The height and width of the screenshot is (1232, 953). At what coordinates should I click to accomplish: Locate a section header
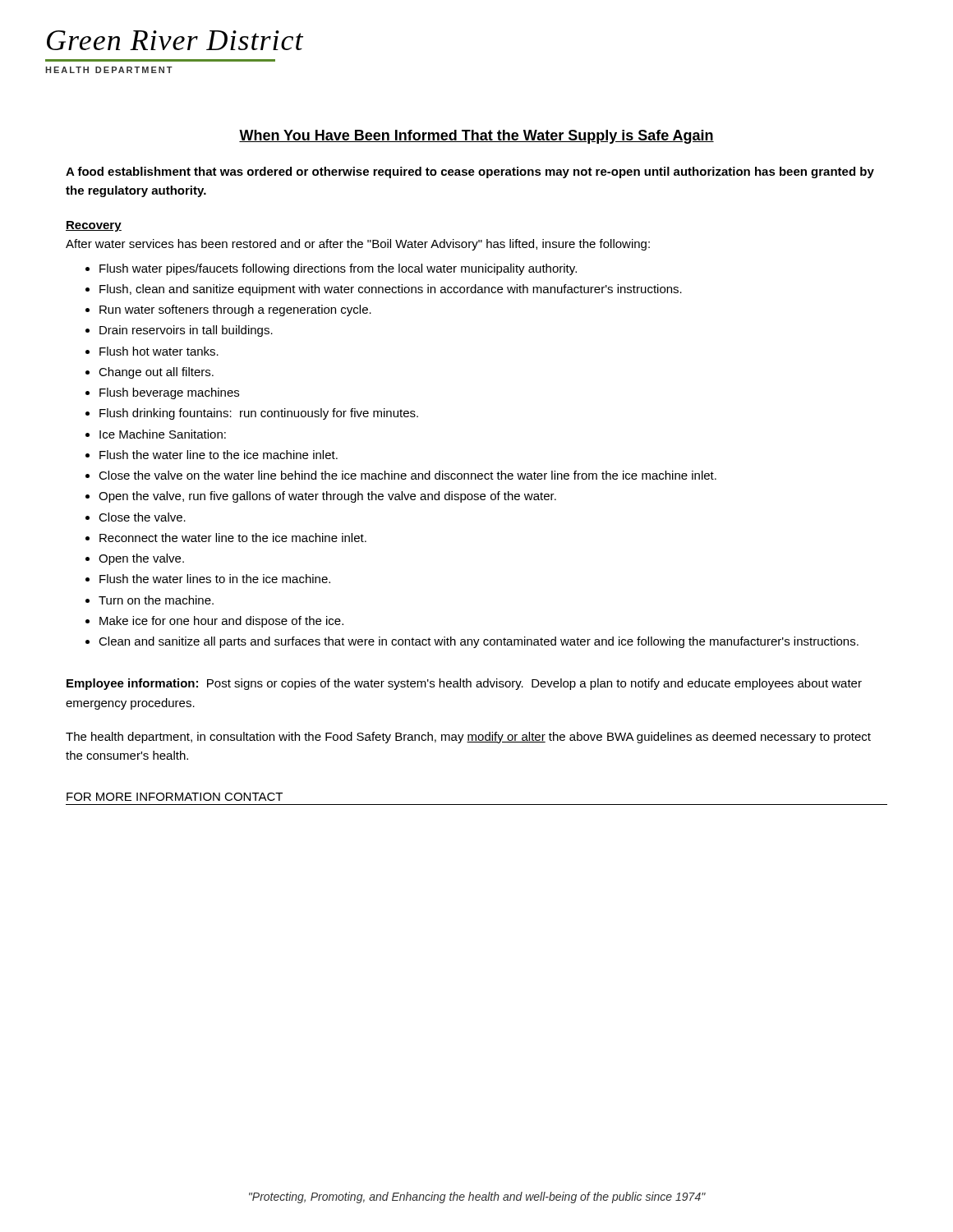[93, 225]
